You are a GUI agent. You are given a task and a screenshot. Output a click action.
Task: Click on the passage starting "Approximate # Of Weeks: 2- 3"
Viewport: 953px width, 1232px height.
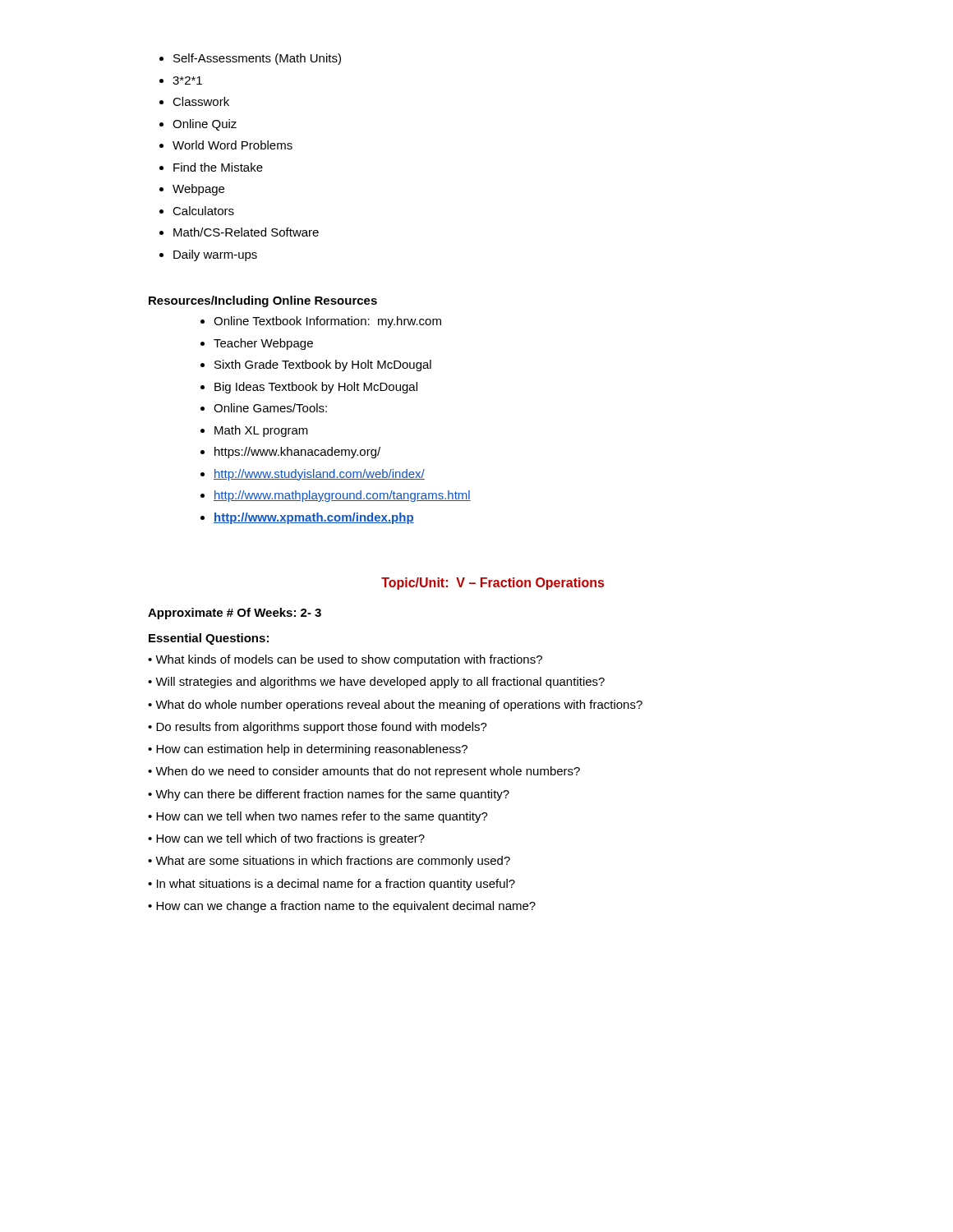coord(235,612)
